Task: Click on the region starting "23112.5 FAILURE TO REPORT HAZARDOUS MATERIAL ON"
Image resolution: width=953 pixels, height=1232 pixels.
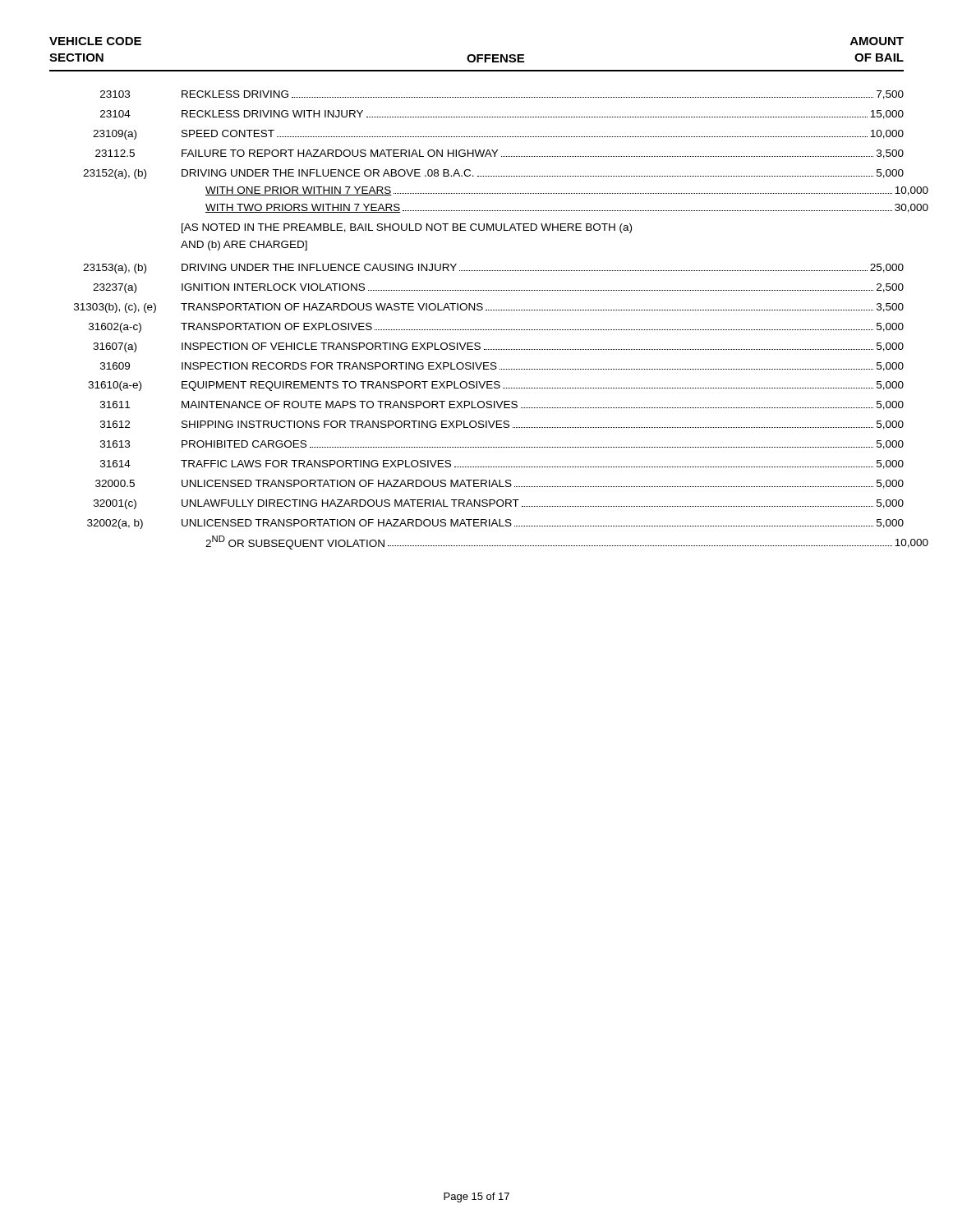Action: pyautogui.click(x=476, y=154)
